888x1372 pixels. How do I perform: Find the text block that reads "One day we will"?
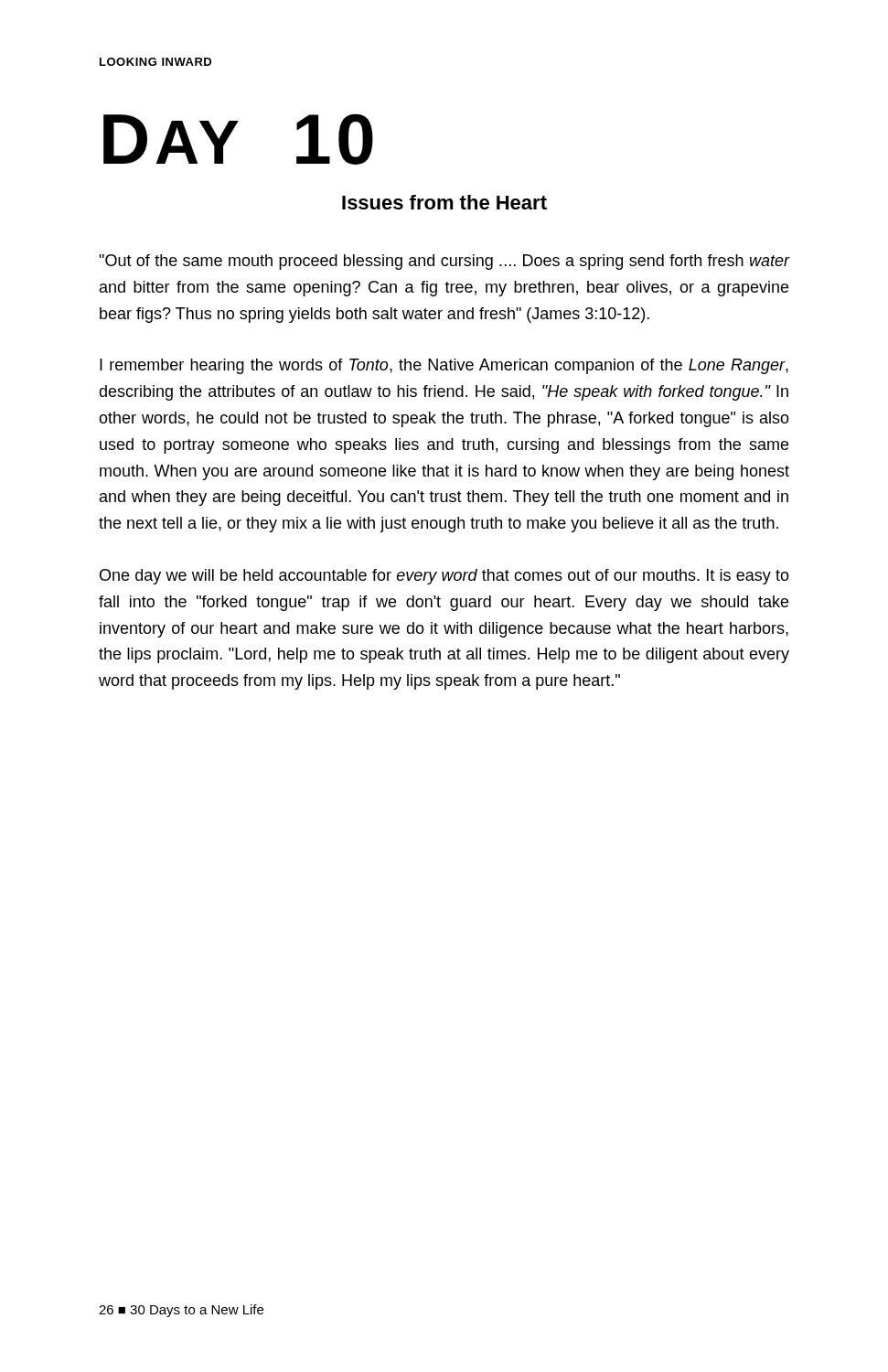click(x=444, y=628)
